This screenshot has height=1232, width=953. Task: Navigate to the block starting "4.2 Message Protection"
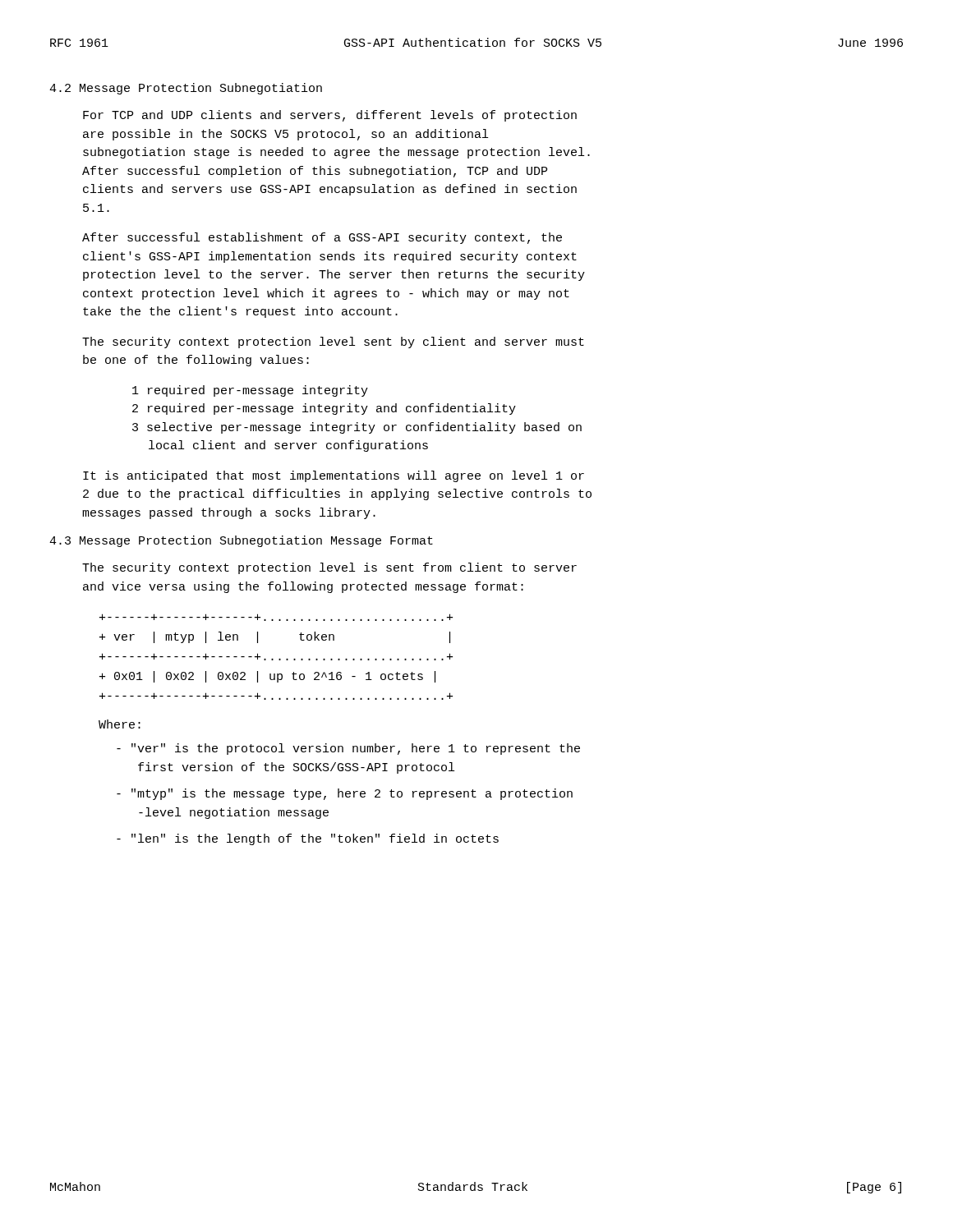tap(186, 89)
